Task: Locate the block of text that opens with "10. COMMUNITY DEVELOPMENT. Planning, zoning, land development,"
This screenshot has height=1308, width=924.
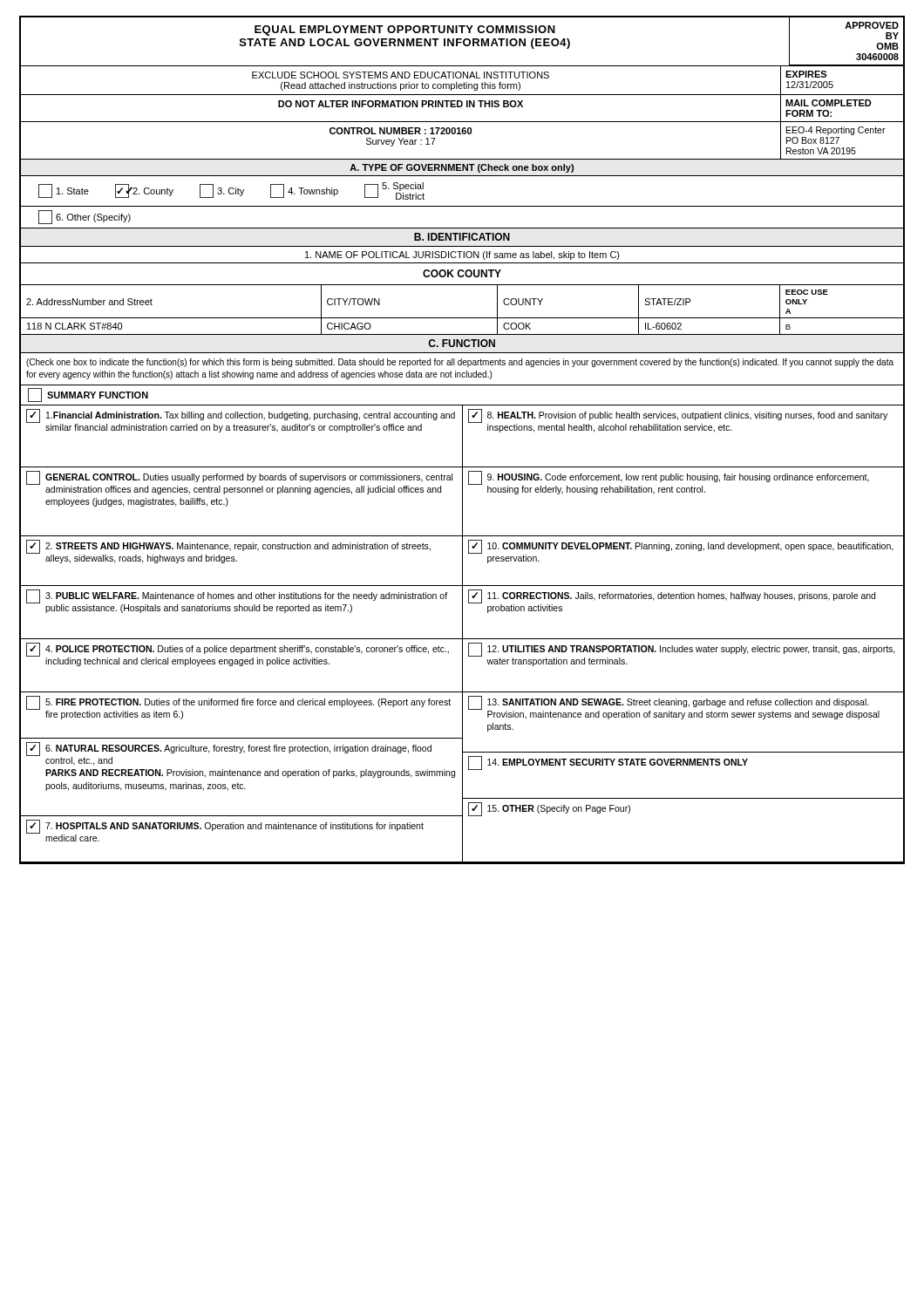Action: 690,552
